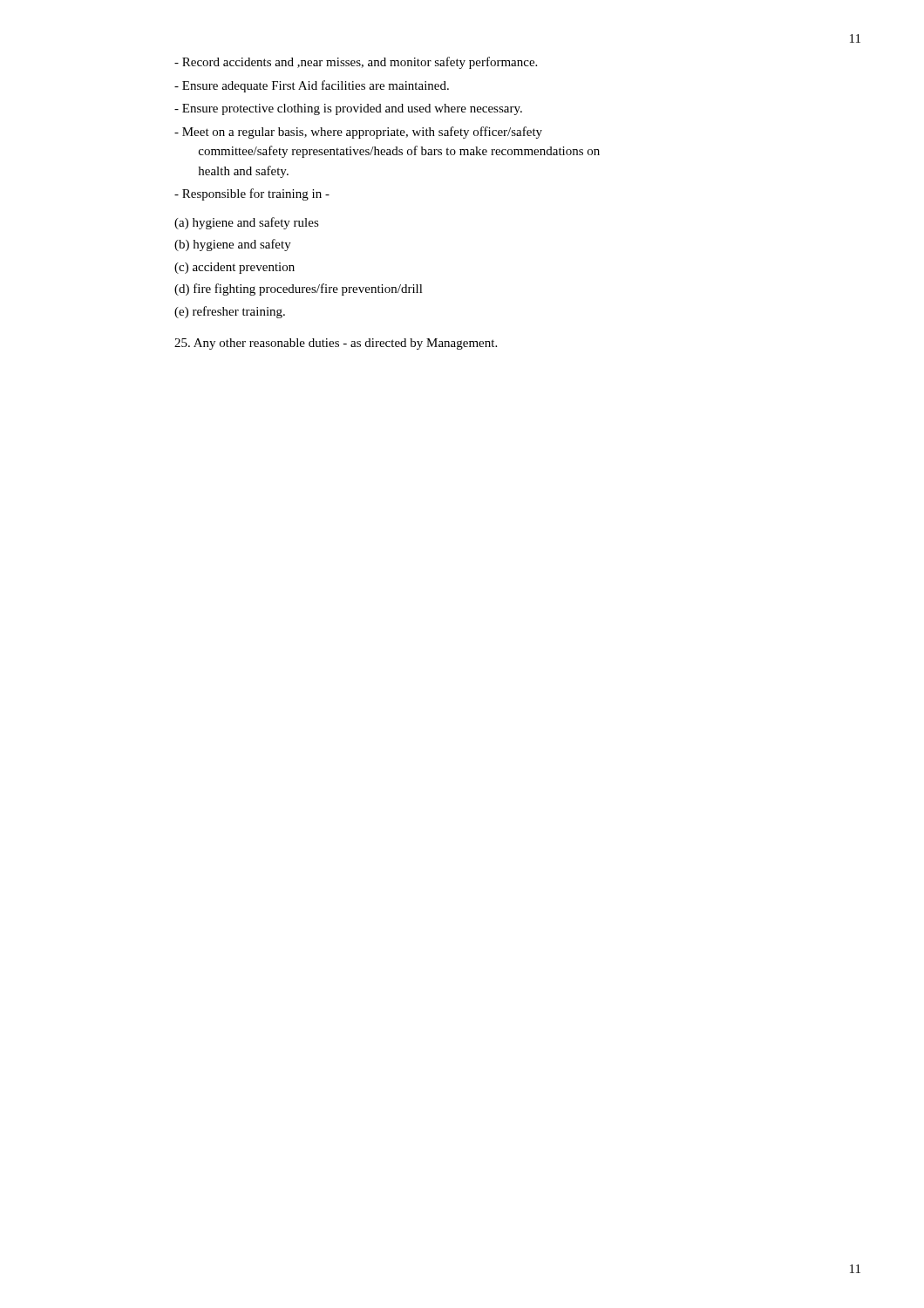Navigate to the block starting "Record accidents and ,near"
The image size is (924, 1308).
pyautogui.click(x=356, y=62)
